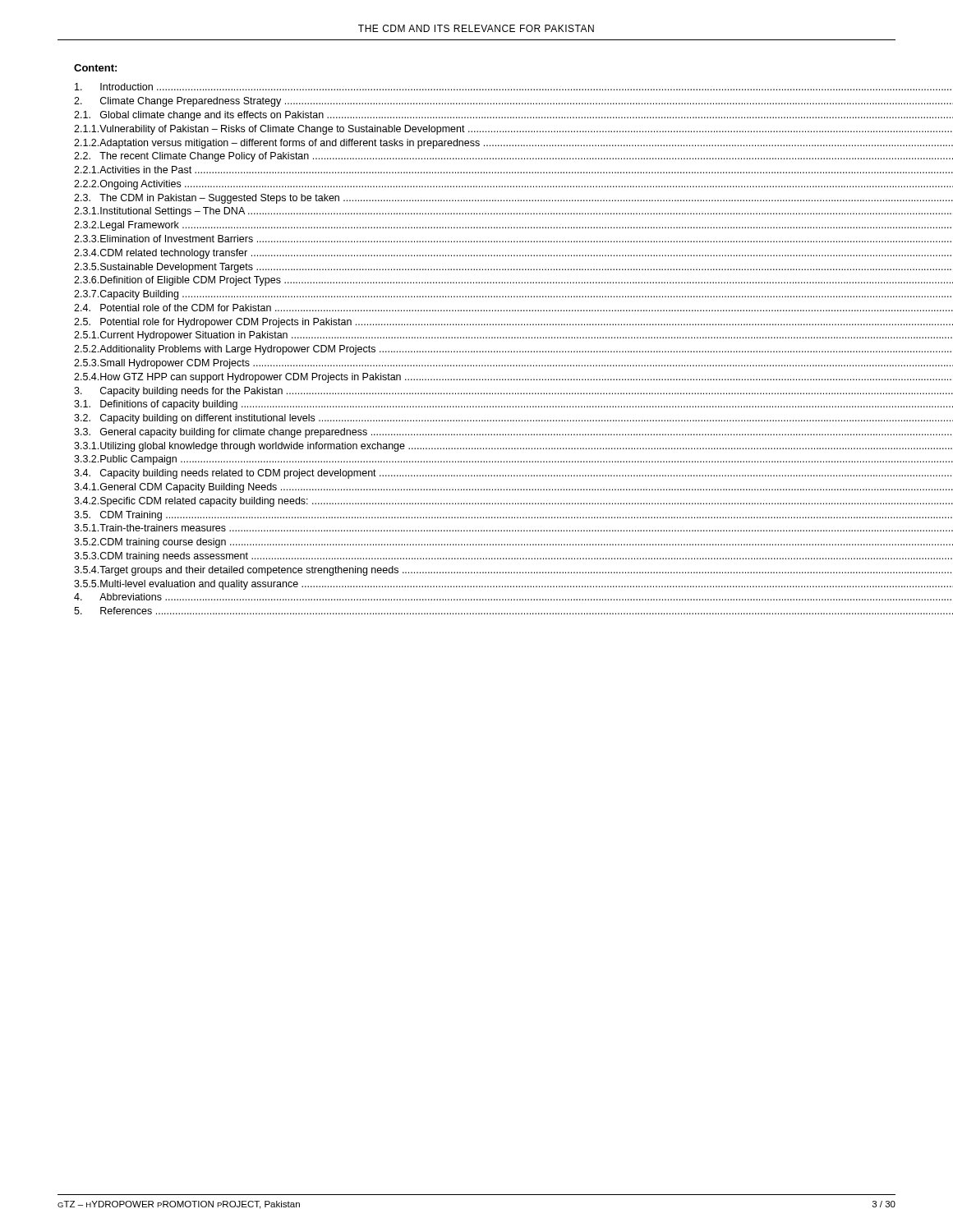The width and height of the screenshot is (953, 1232).
Task: Find the table that mentions "Climate Change Preparedness Strategy"
Action: [476, 349]
